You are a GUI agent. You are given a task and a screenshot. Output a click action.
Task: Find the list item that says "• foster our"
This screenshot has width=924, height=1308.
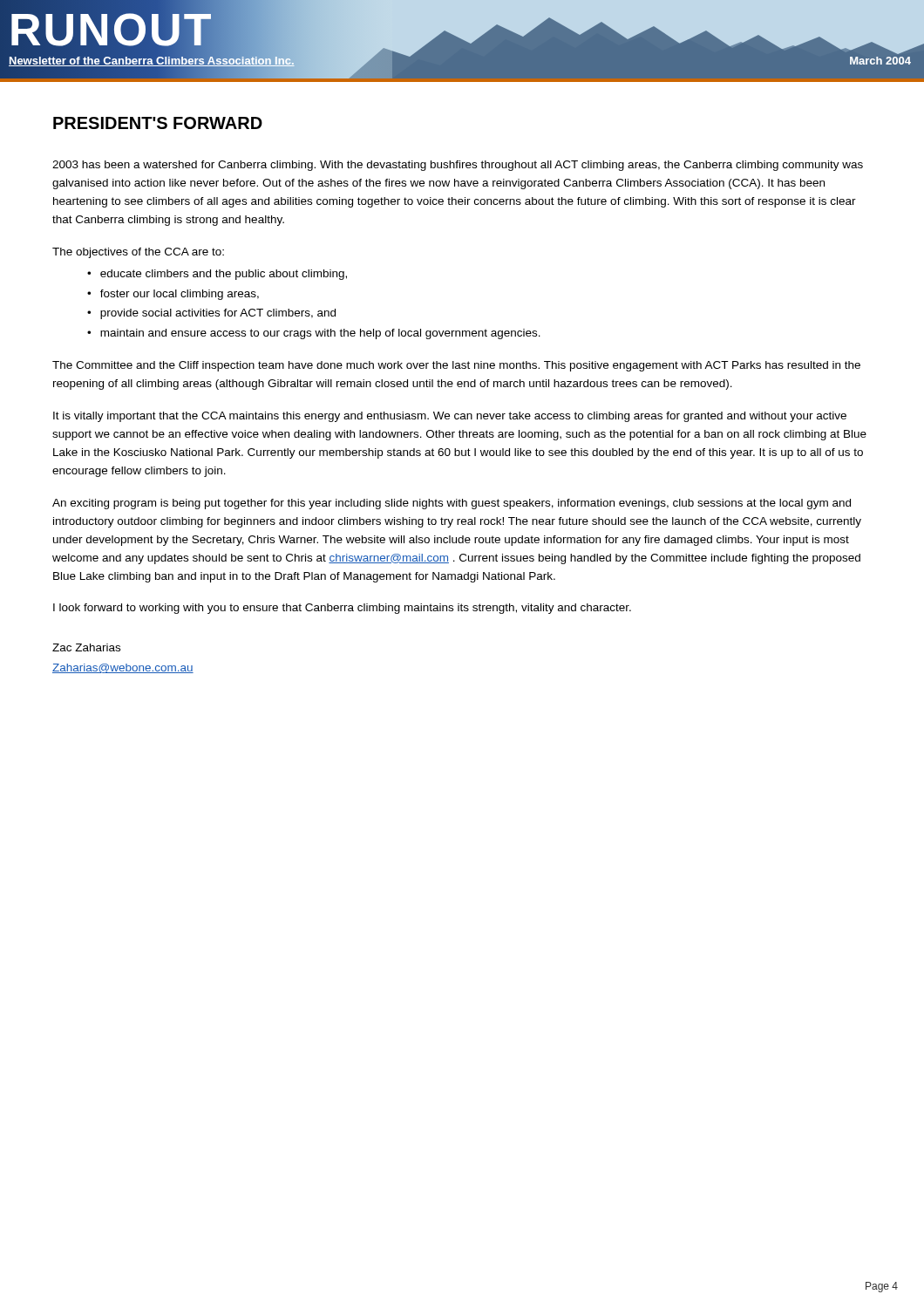pyautogui.click(x=173, y=294)
